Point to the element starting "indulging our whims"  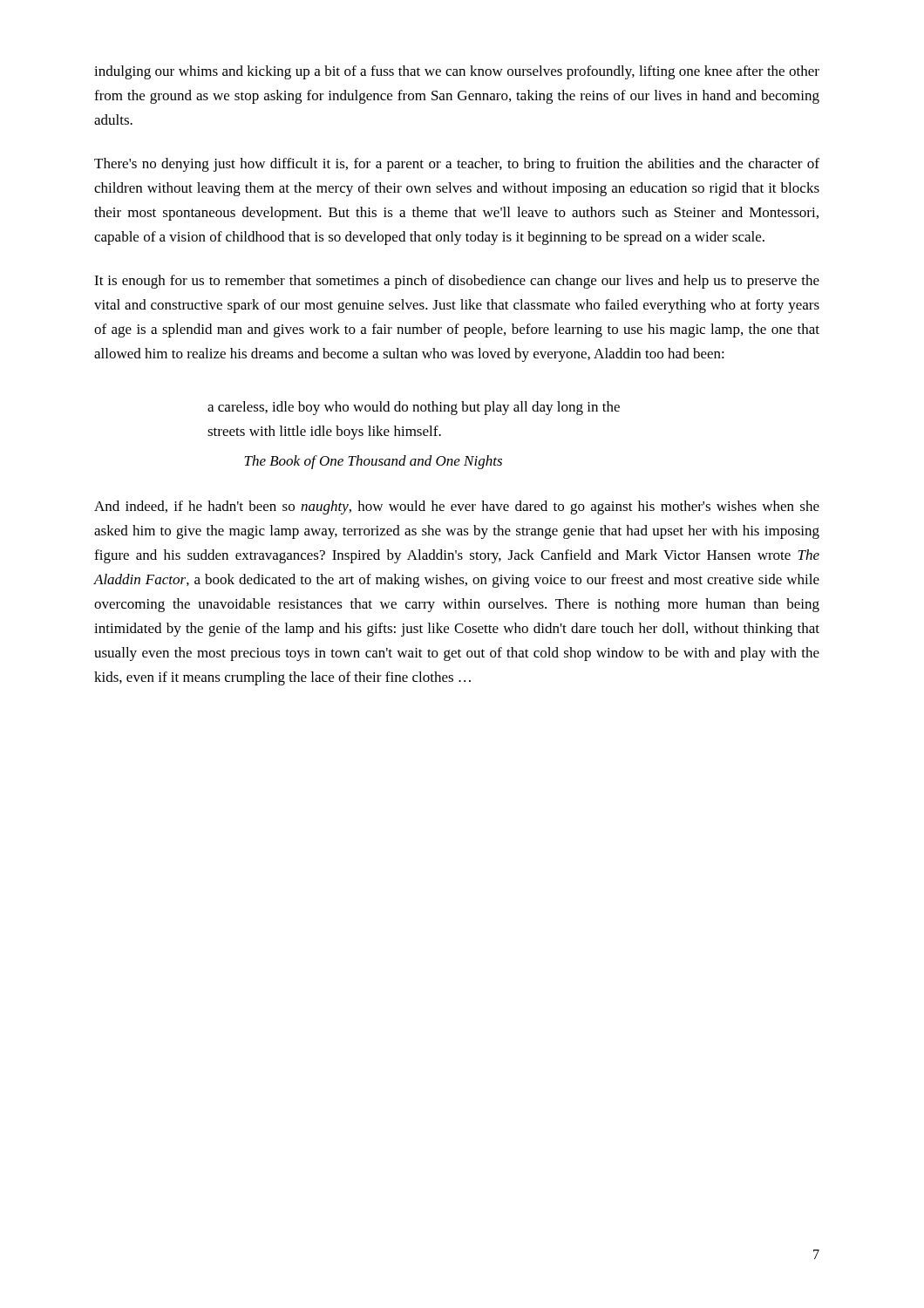[457, 96]
